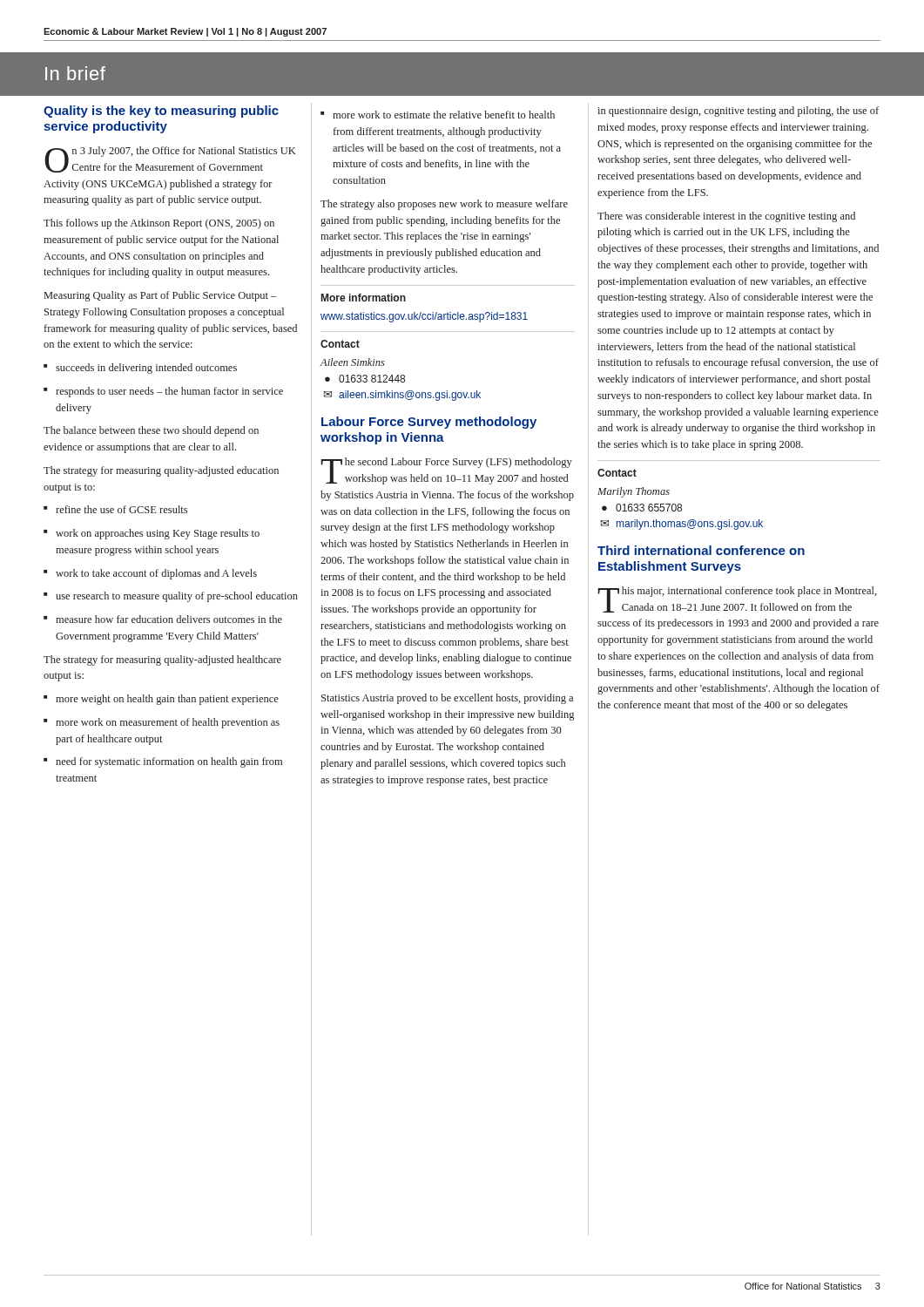Select the text block containing "This follows up the Atkinson"
This screenshot has width=924, height=1307.
(171, 248)
